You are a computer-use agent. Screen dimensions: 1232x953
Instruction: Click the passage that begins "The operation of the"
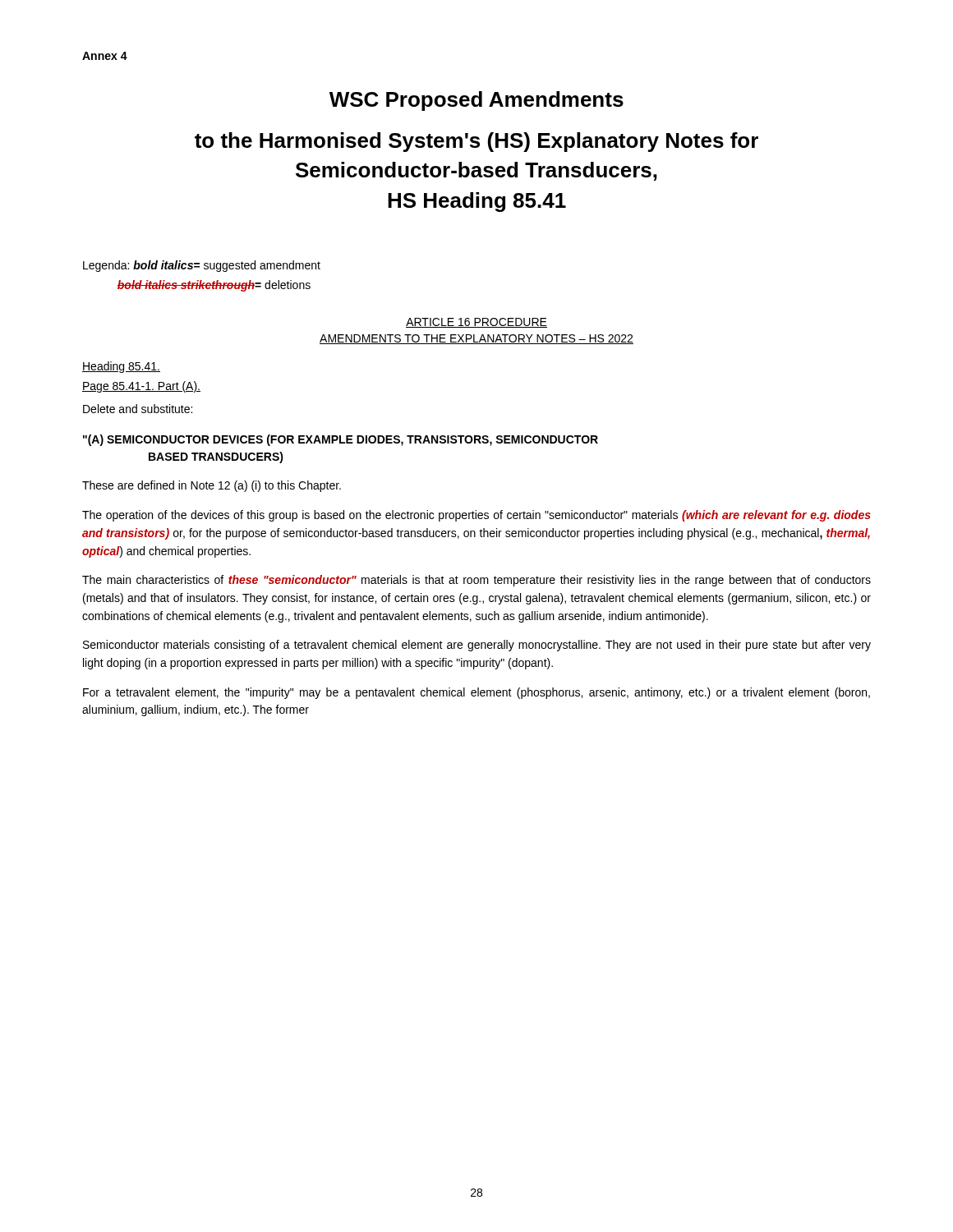(x=476, y=533)
